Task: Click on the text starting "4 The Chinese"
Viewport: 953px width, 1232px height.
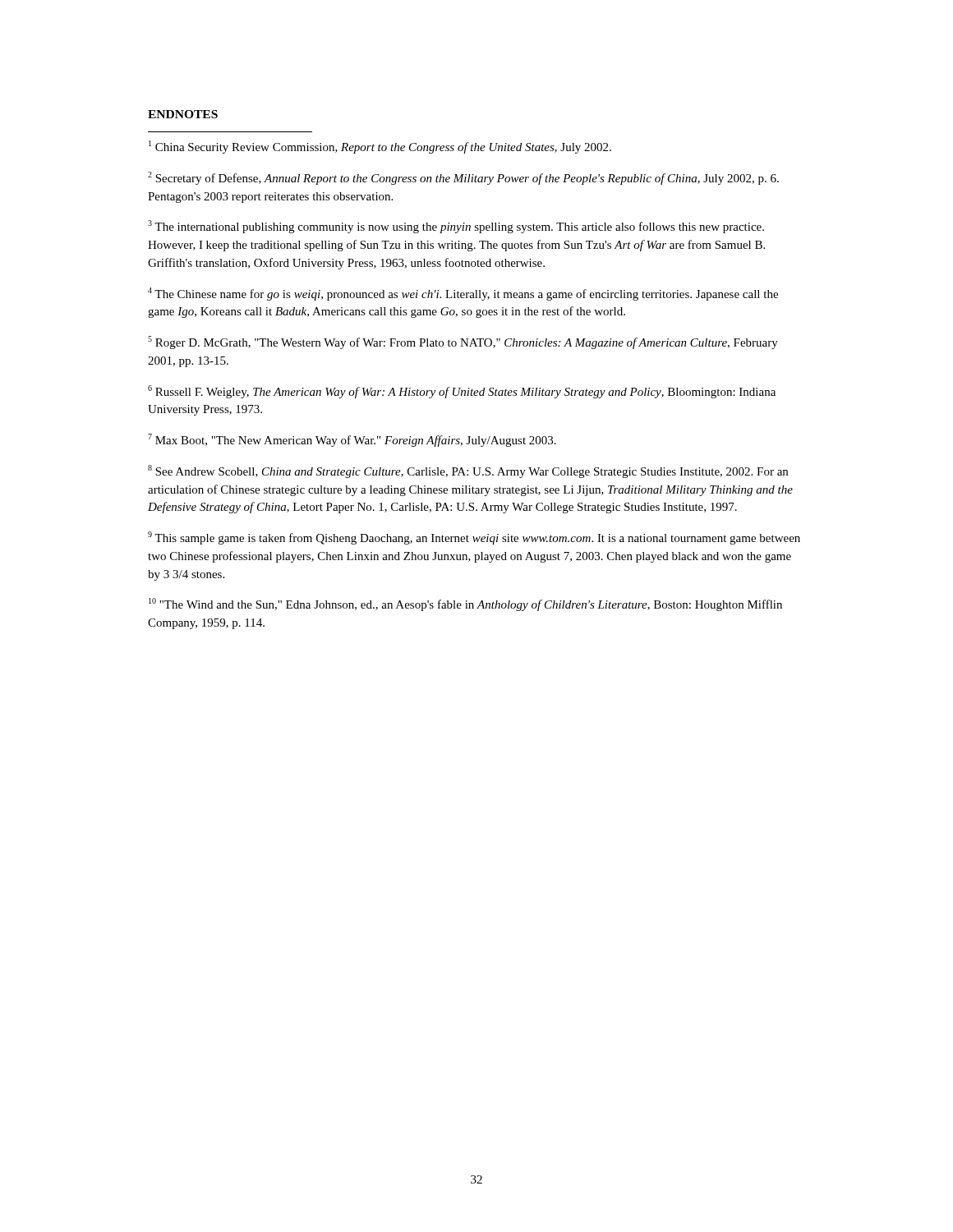Action: click(463, 302)
